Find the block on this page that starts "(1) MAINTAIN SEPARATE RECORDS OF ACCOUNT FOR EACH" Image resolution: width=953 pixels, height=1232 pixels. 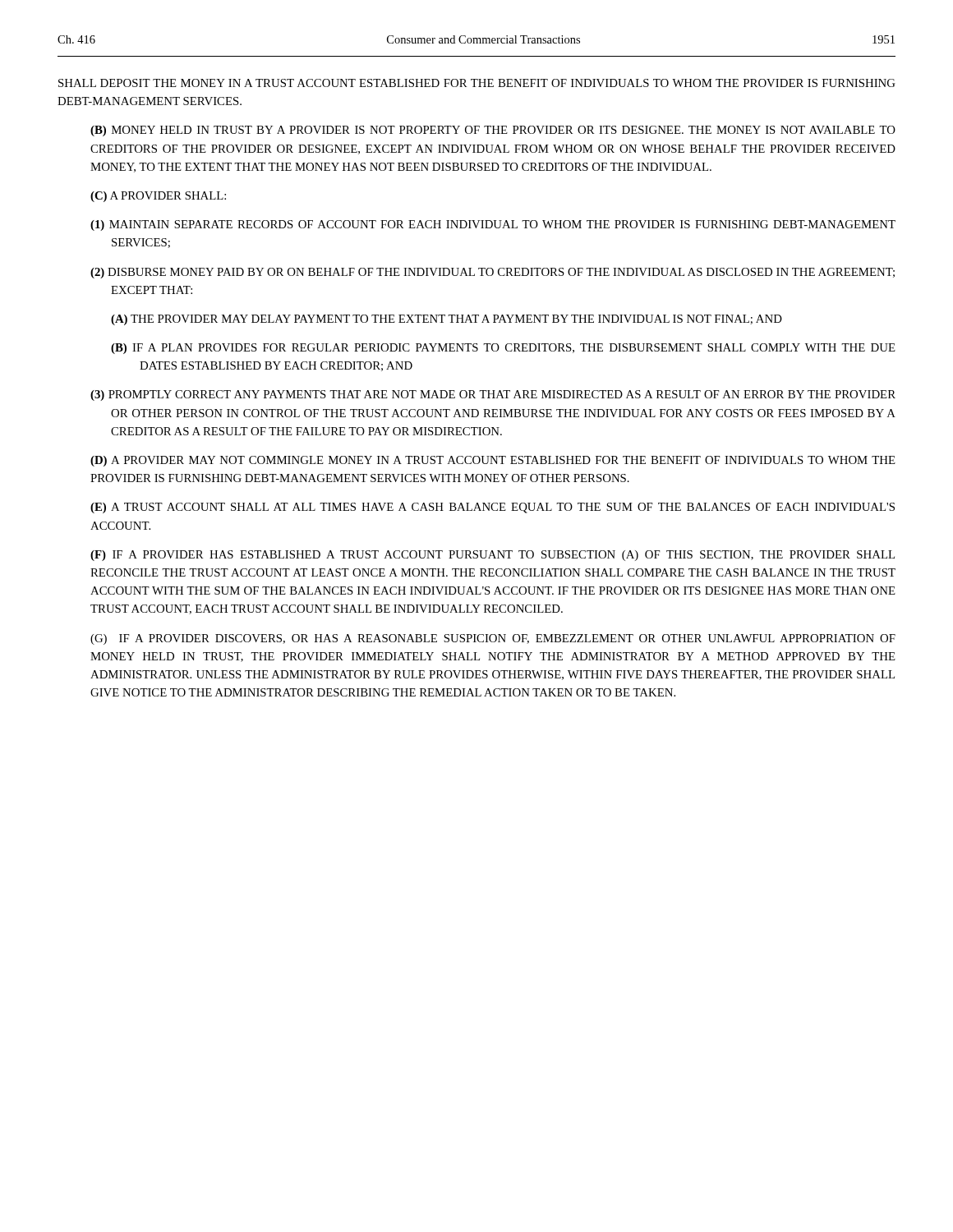[x=493, y=233]
